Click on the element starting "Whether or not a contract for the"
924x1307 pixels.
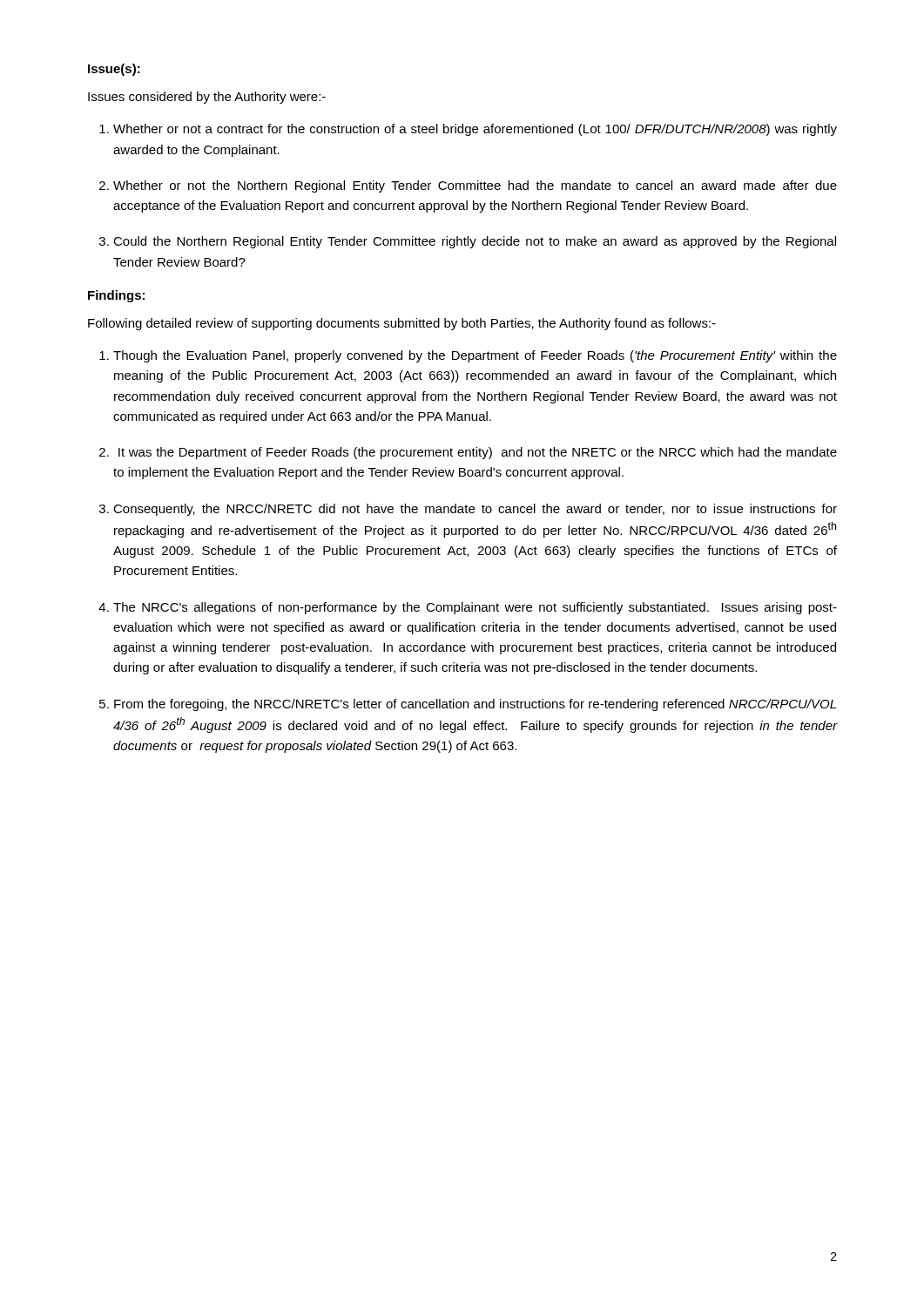pyautogui.click(x=475, y=139)
